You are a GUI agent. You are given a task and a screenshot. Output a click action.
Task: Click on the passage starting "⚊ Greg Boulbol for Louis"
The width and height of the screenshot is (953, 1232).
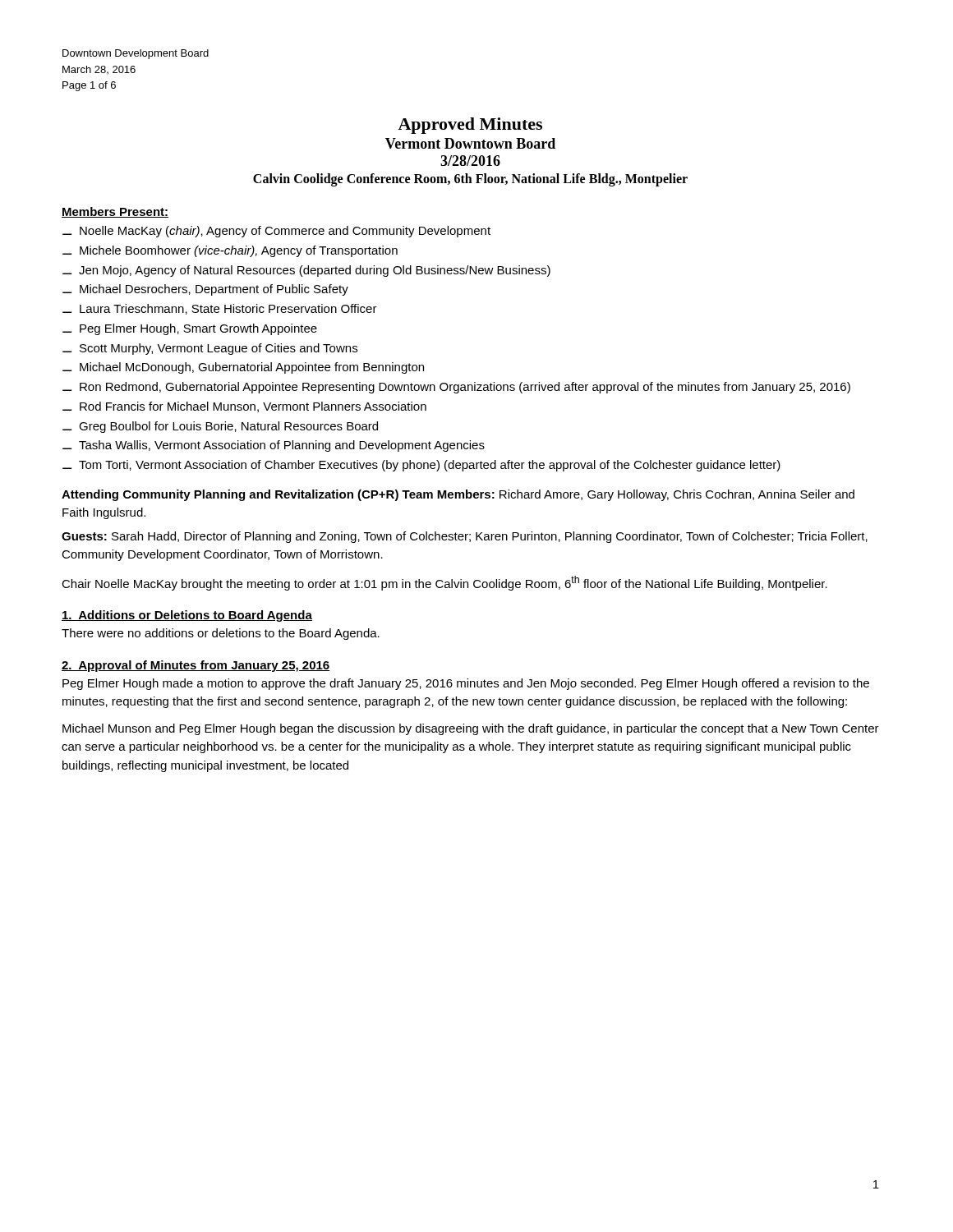coord(220,426)
